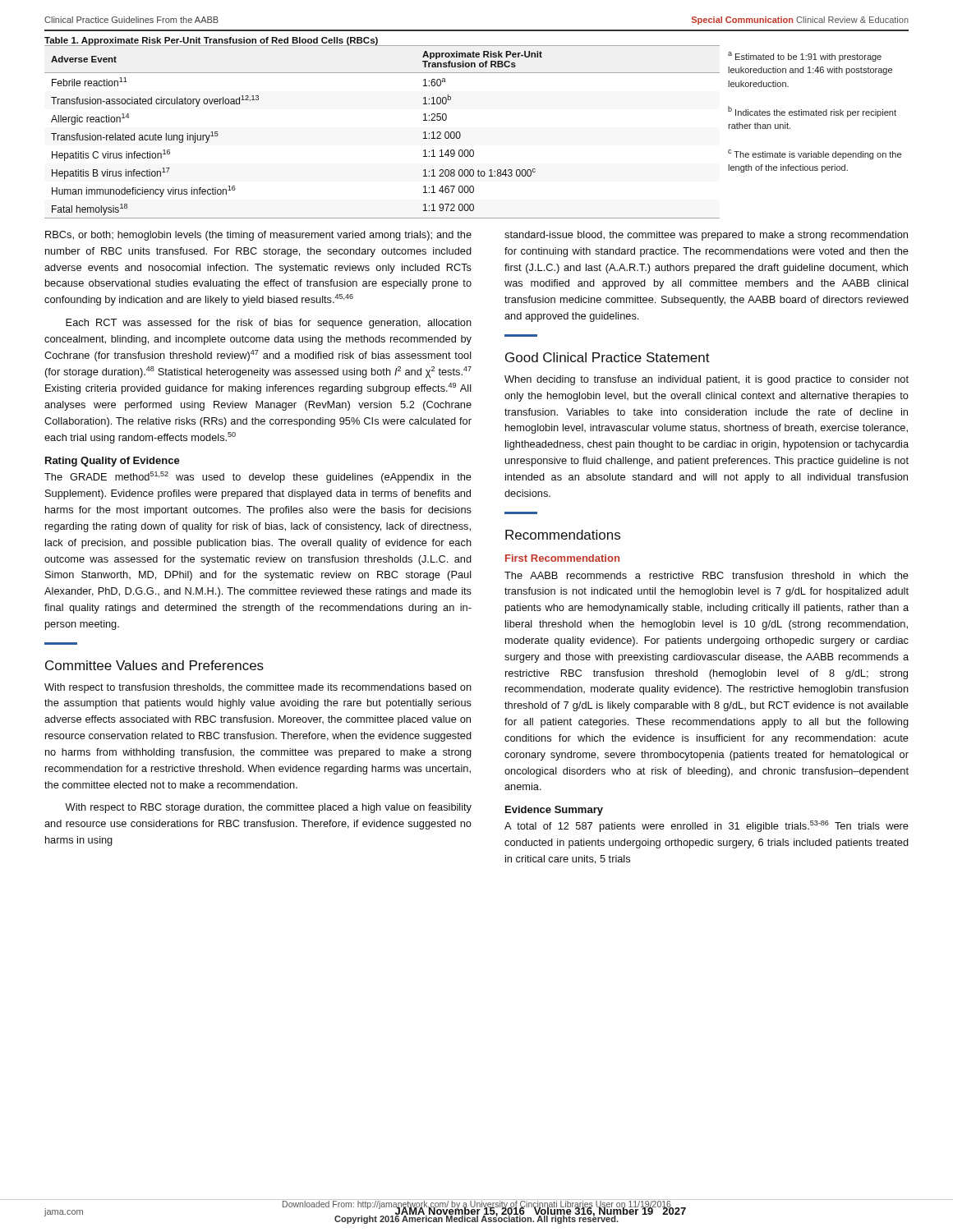This screenshot has height=1232, width=953.
Task: Select the text block starting "With respect to transfusion"
Action: (258, 764)
